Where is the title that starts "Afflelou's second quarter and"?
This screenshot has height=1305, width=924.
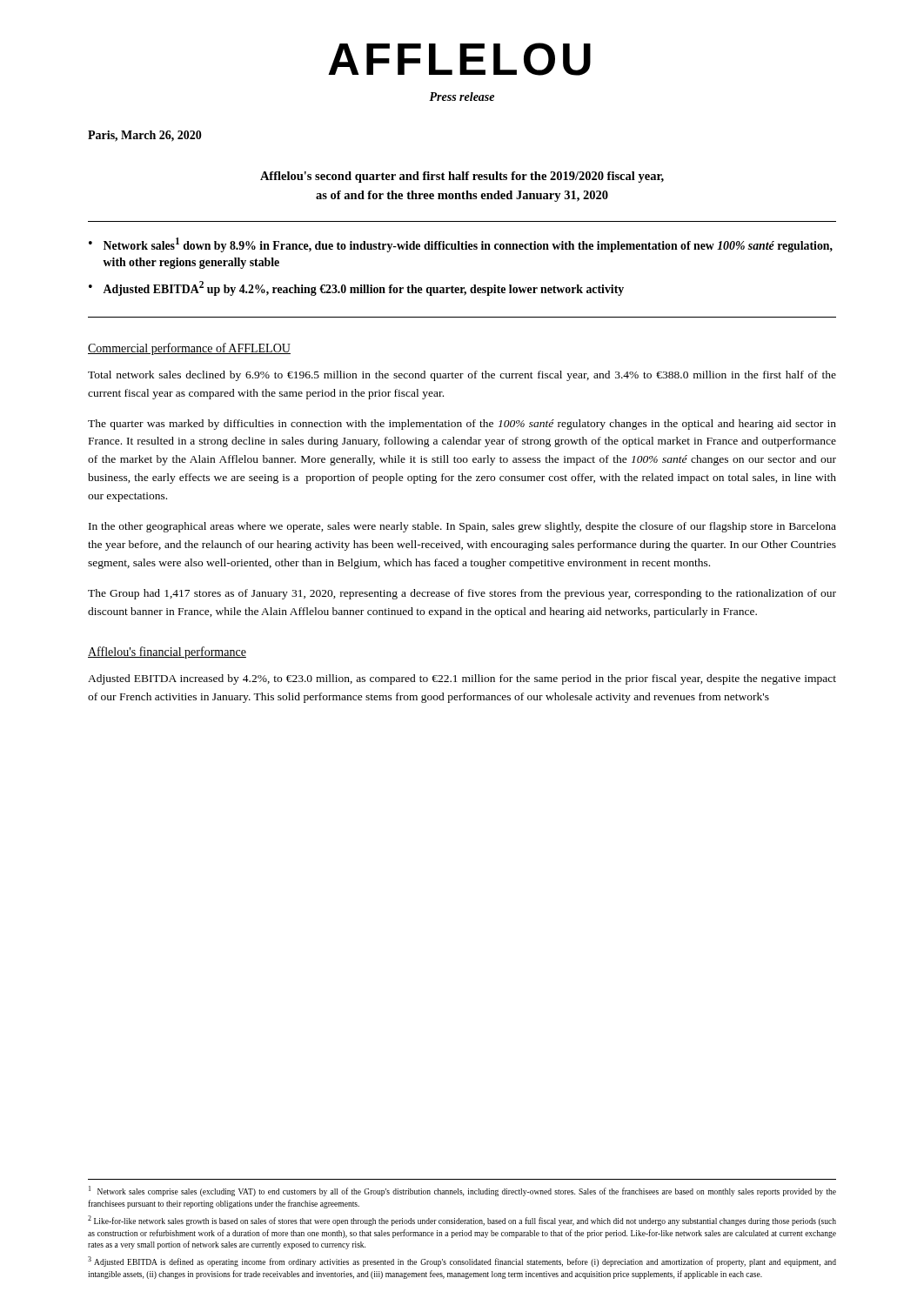(462, 185)
